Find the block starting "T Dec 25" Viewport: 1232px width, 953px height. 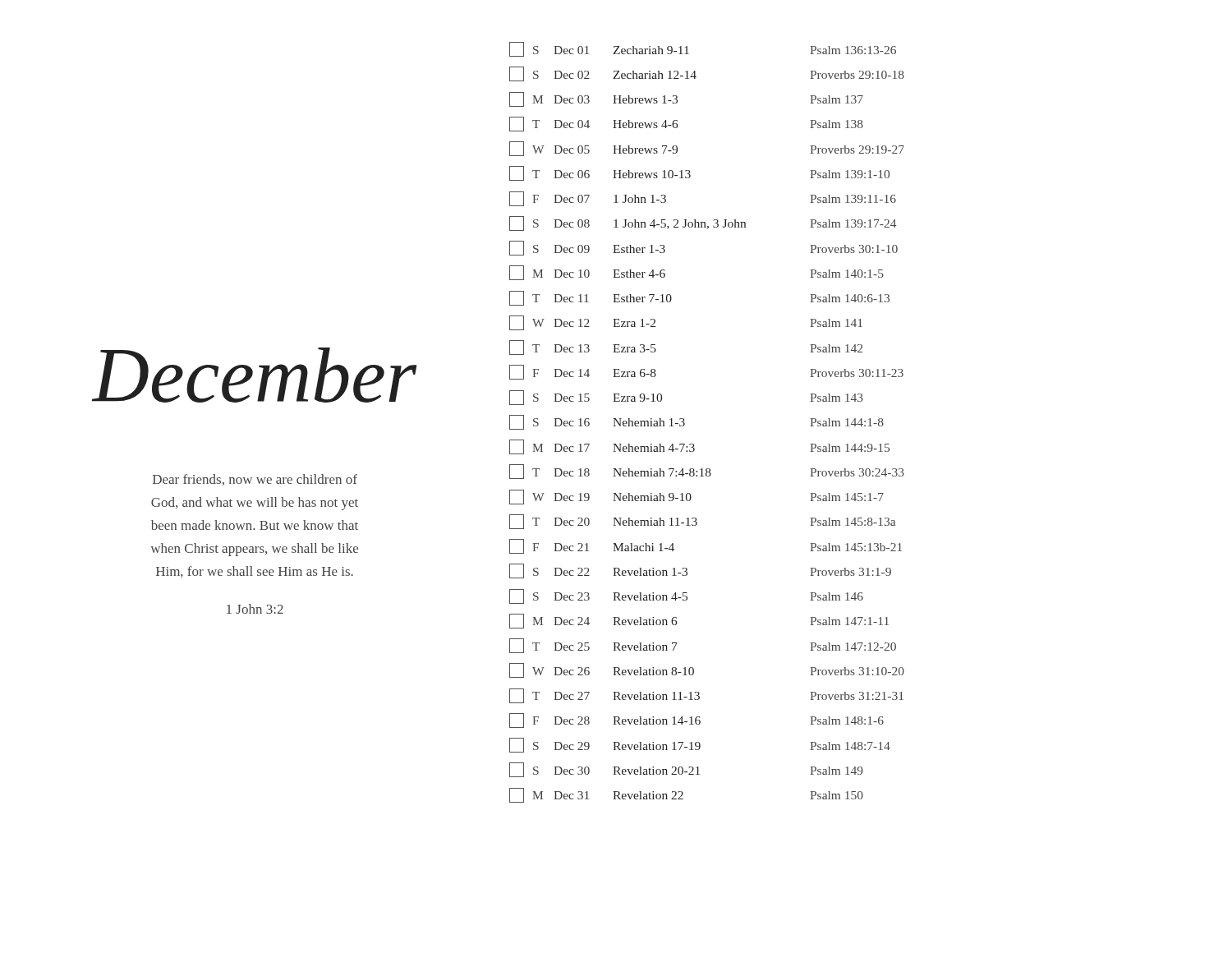click(x=556, y=645)
